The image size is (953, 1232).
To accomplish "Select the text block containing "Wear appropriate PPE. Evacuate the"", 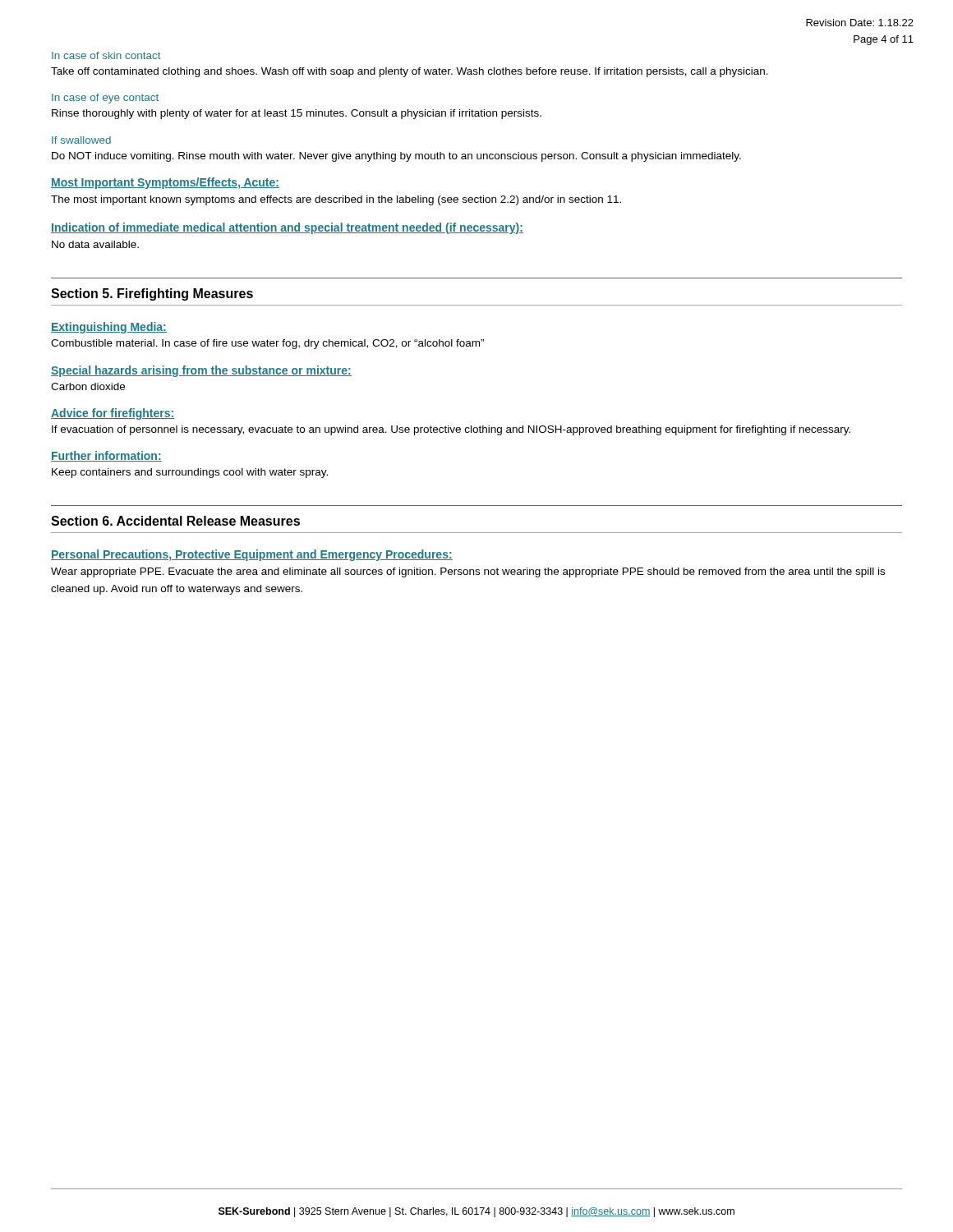I will tap(468, 580).
